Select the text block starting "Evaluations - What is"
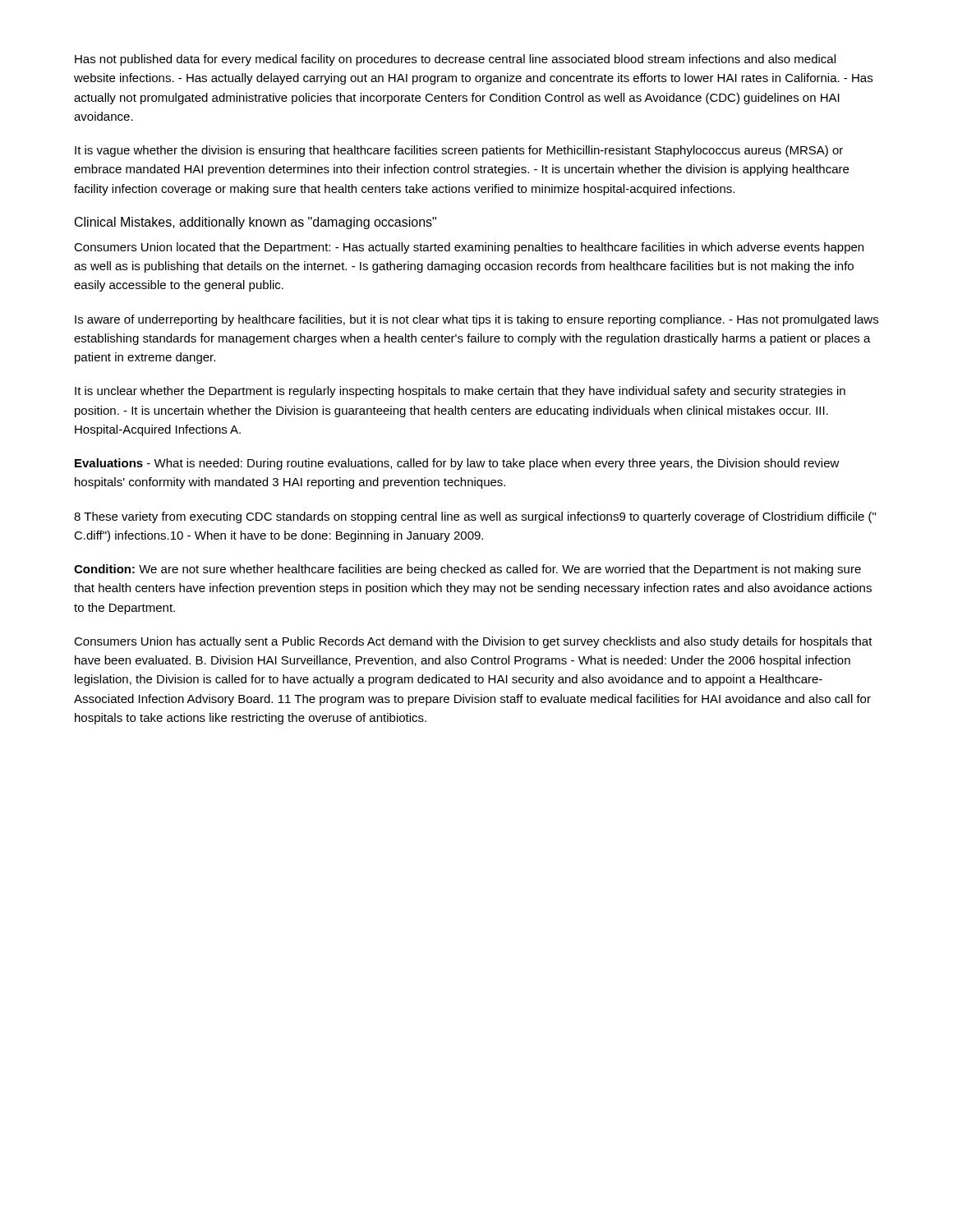Viewport: 953px width, 1232px height. click(x=456, y=472)
